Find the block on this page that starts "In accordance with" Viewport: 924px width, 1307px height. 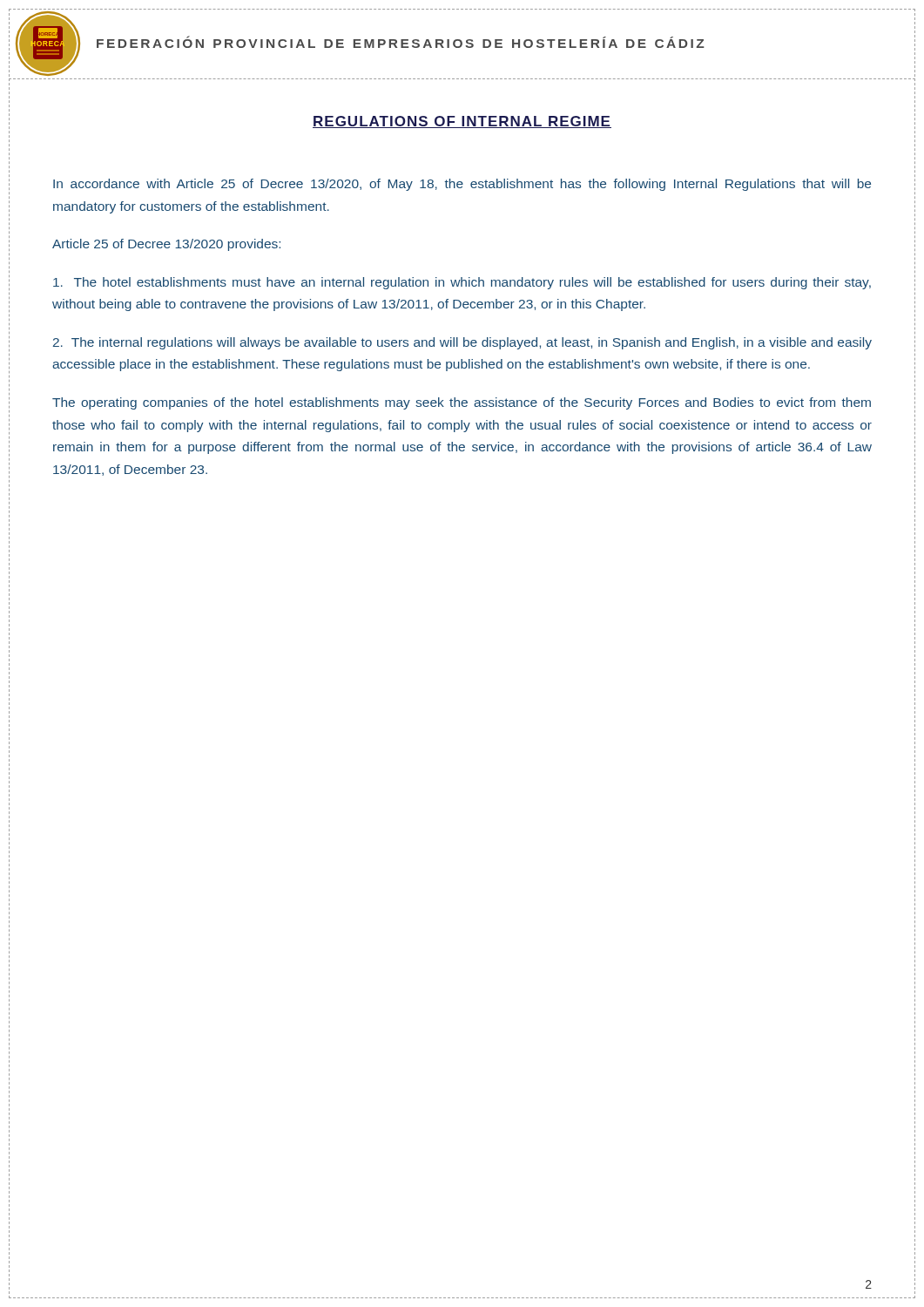click(x=462, y=195)
